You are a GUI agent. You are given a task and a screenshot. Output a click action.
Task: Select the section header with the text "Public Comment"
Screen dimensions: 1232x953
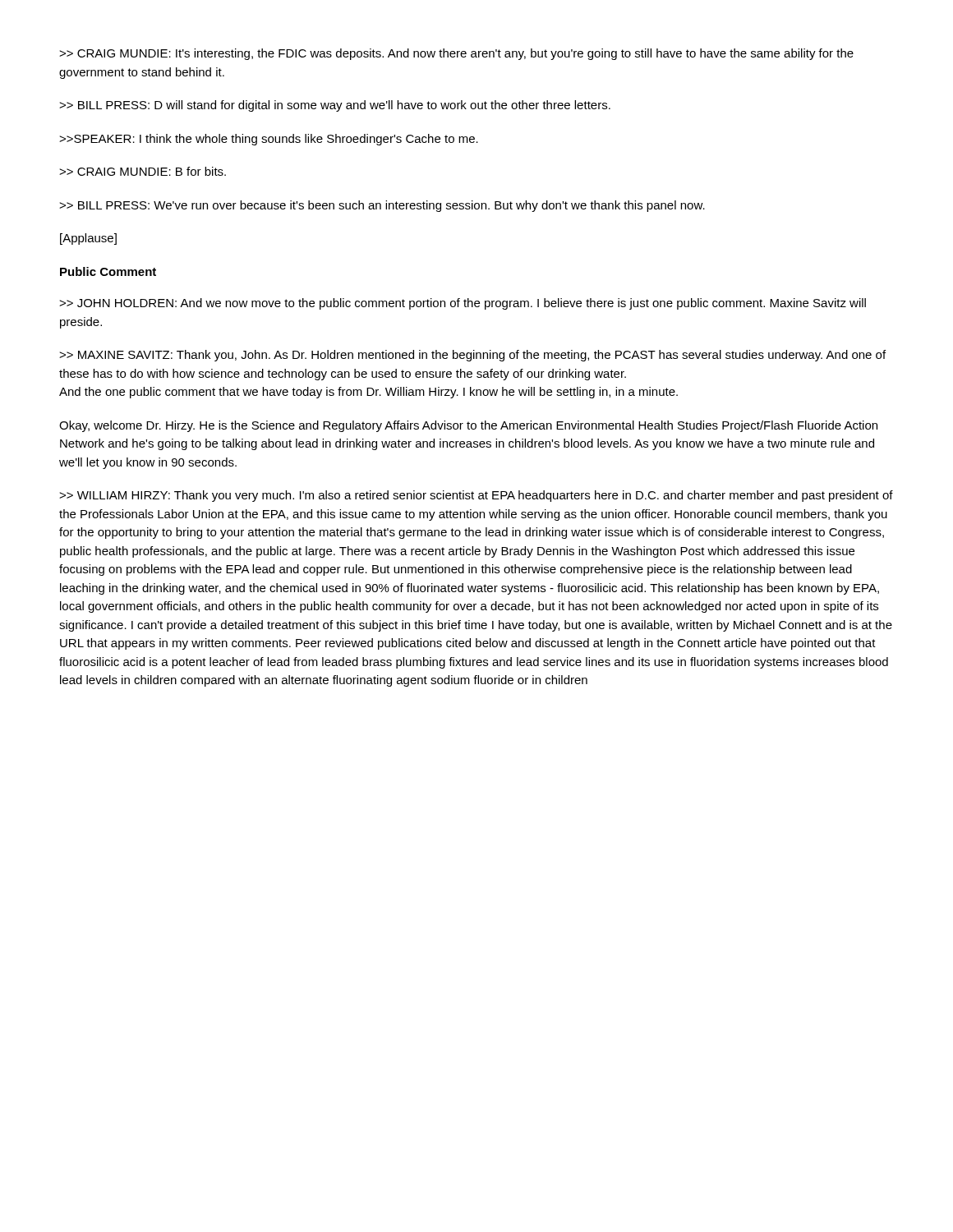point(108,271)
